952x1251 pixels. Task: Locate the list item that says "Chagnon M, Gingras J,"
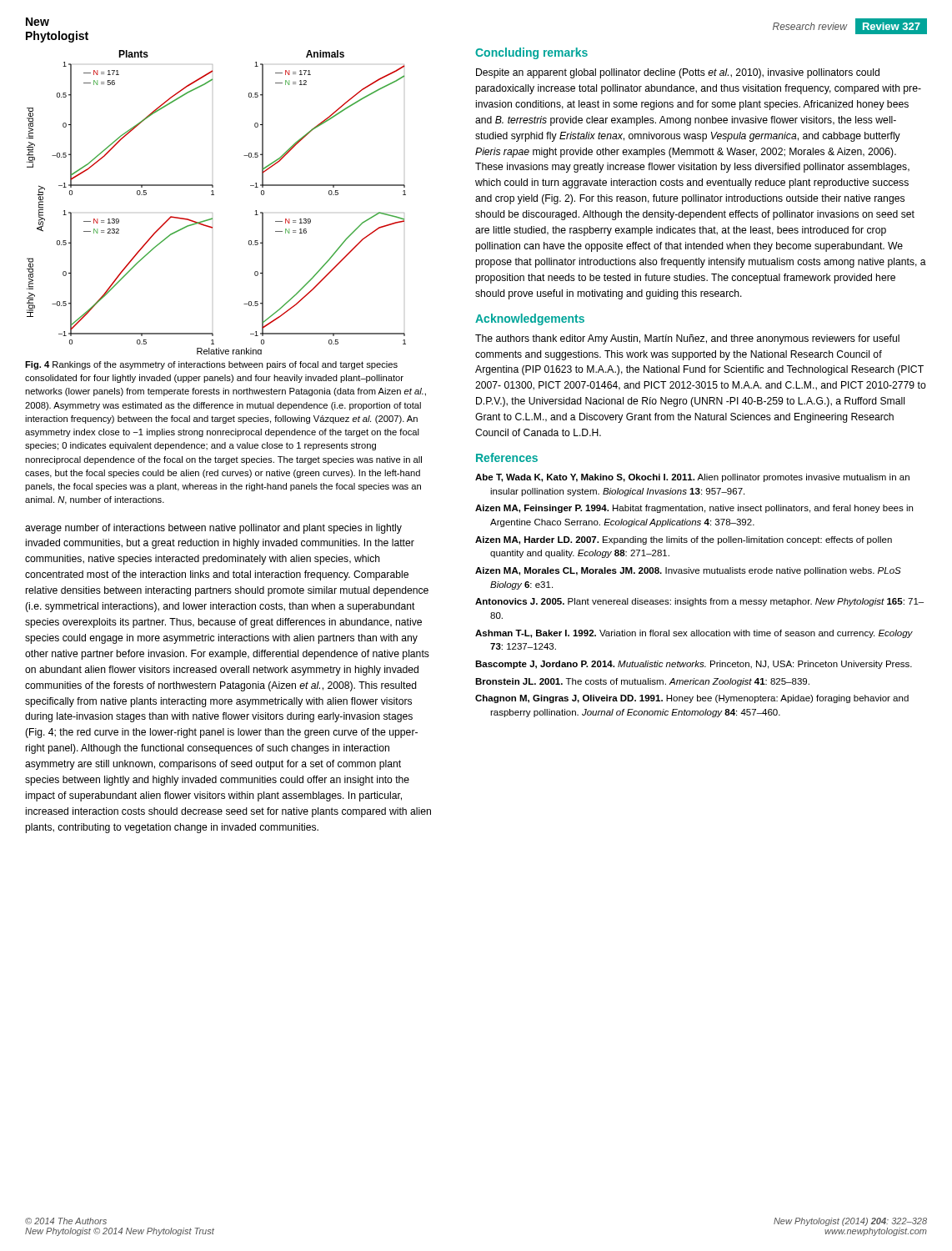pyautogui.click(x=692, y=705)
